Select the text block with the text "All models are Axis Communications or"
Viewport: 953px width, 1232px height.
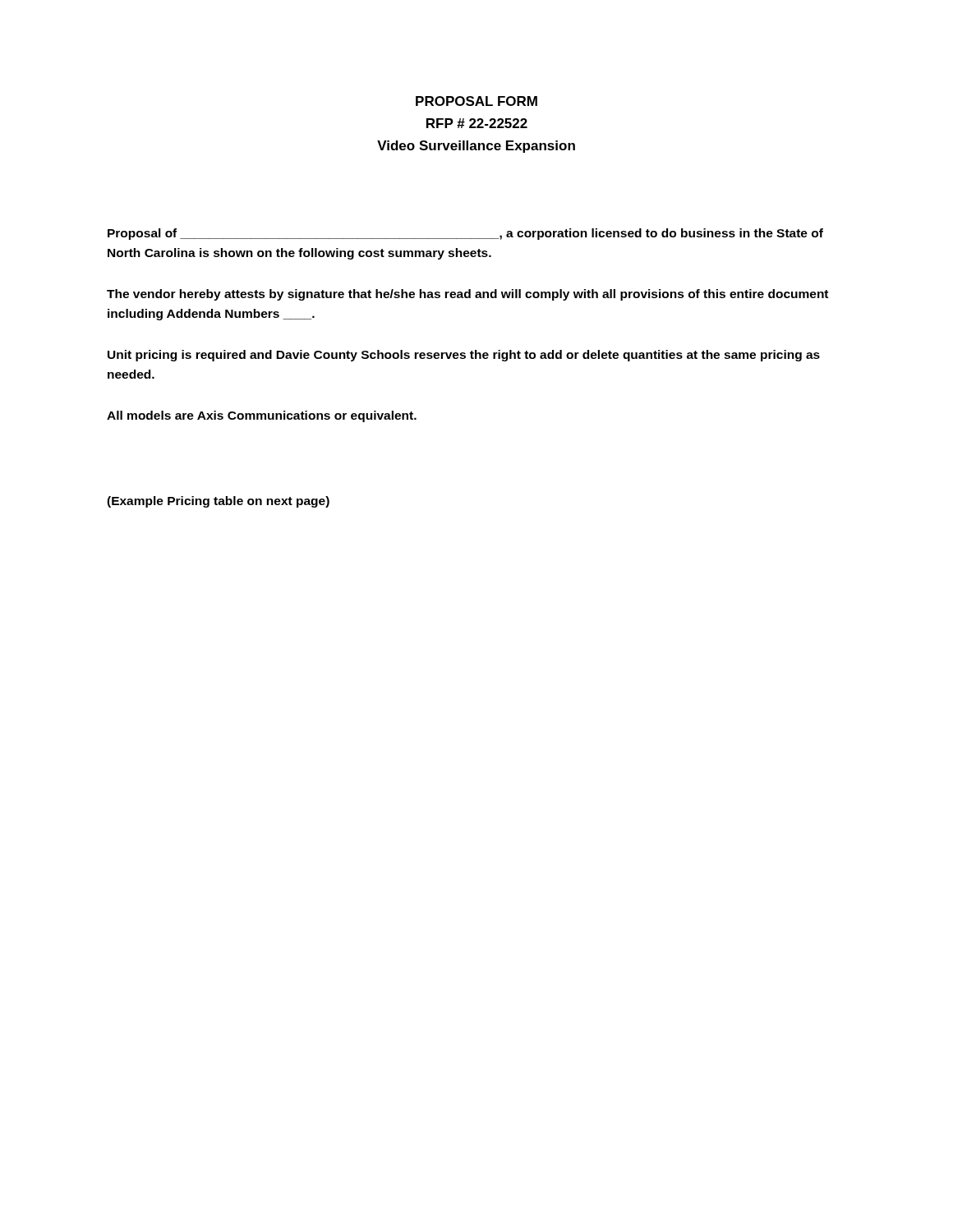262,415
